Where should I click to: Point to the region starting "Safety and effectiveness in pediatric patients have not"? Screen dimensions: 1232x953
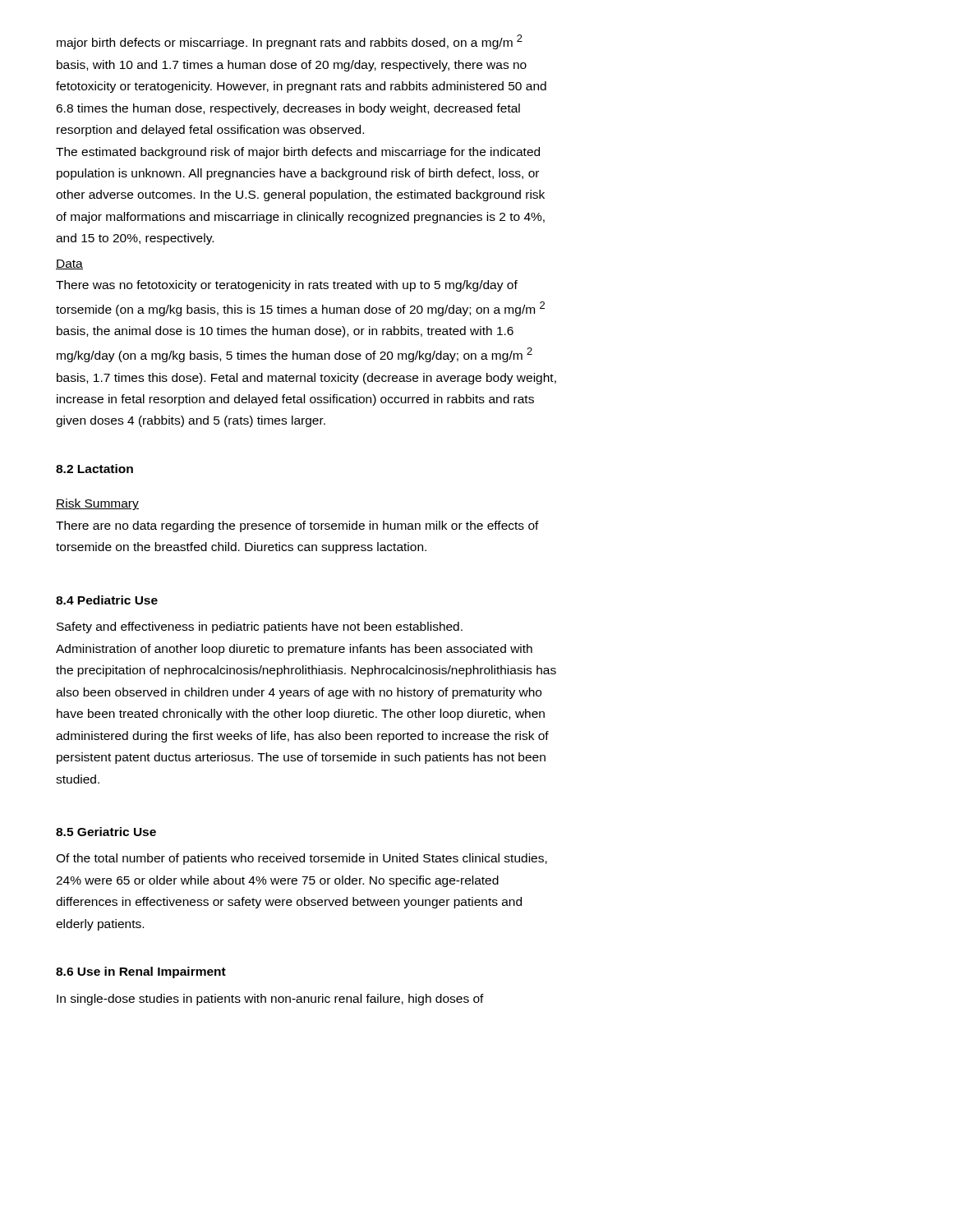click(475, 703)
